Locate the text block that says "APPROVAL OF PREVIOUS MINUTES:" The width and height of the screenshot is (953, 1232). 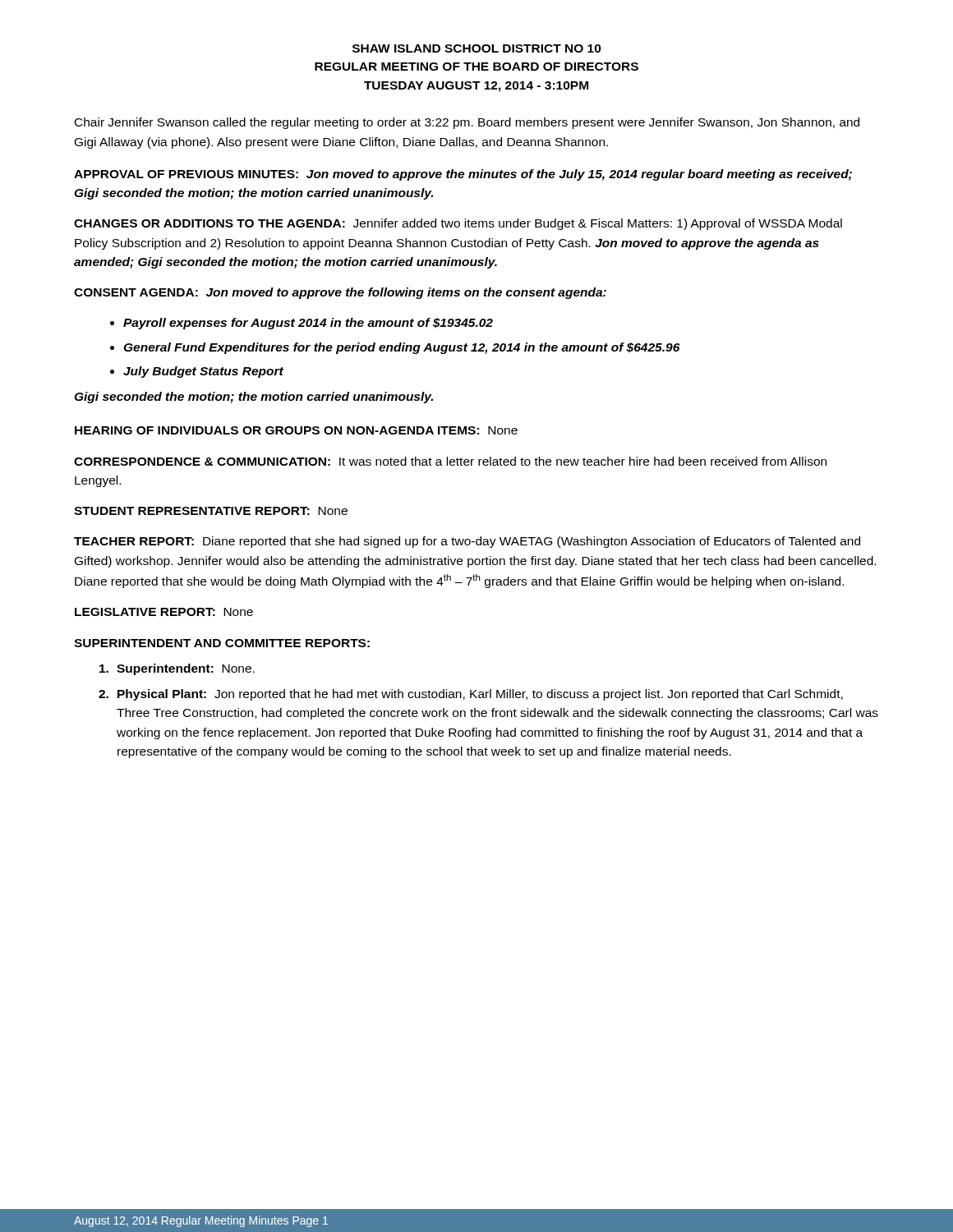tap(463, 183)
